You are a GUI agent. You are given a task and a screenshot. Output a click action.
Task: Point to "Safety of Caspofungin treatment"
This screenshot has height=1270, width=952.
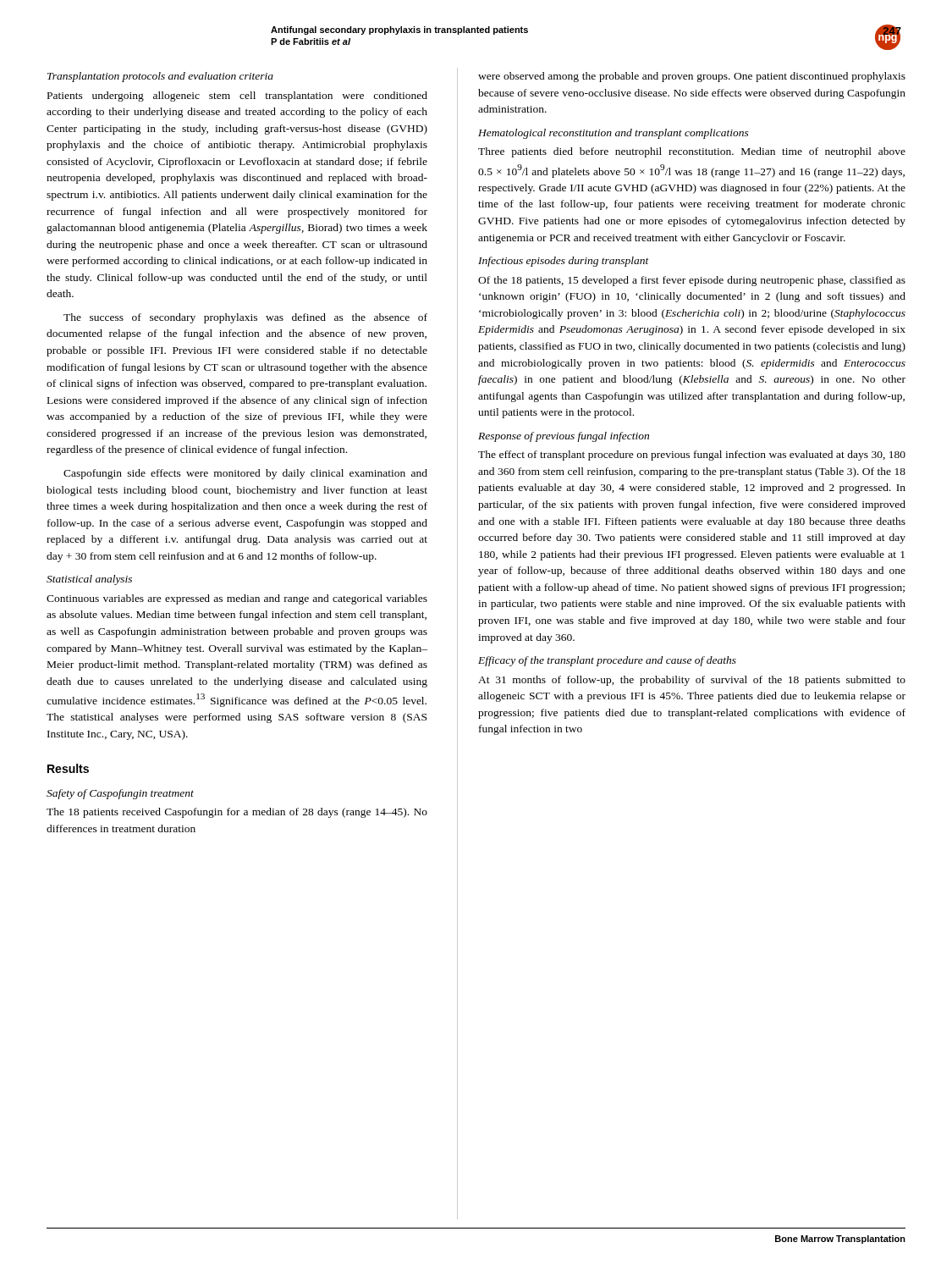tap(120, 794)
